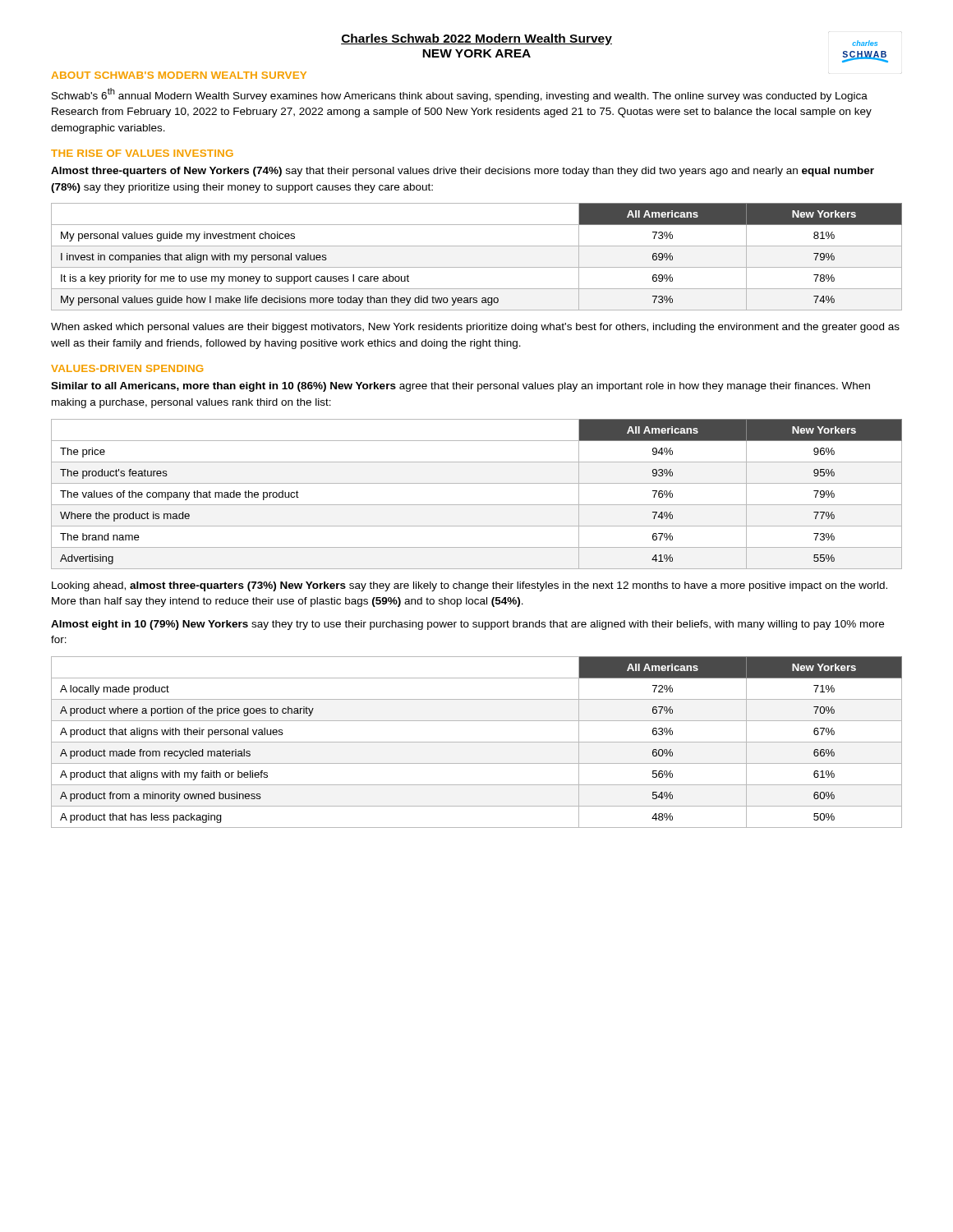Image resolution: width=953 pixels, height=1232 pixels.
Task: Find the logo
Action: click(x=868, y=49)
